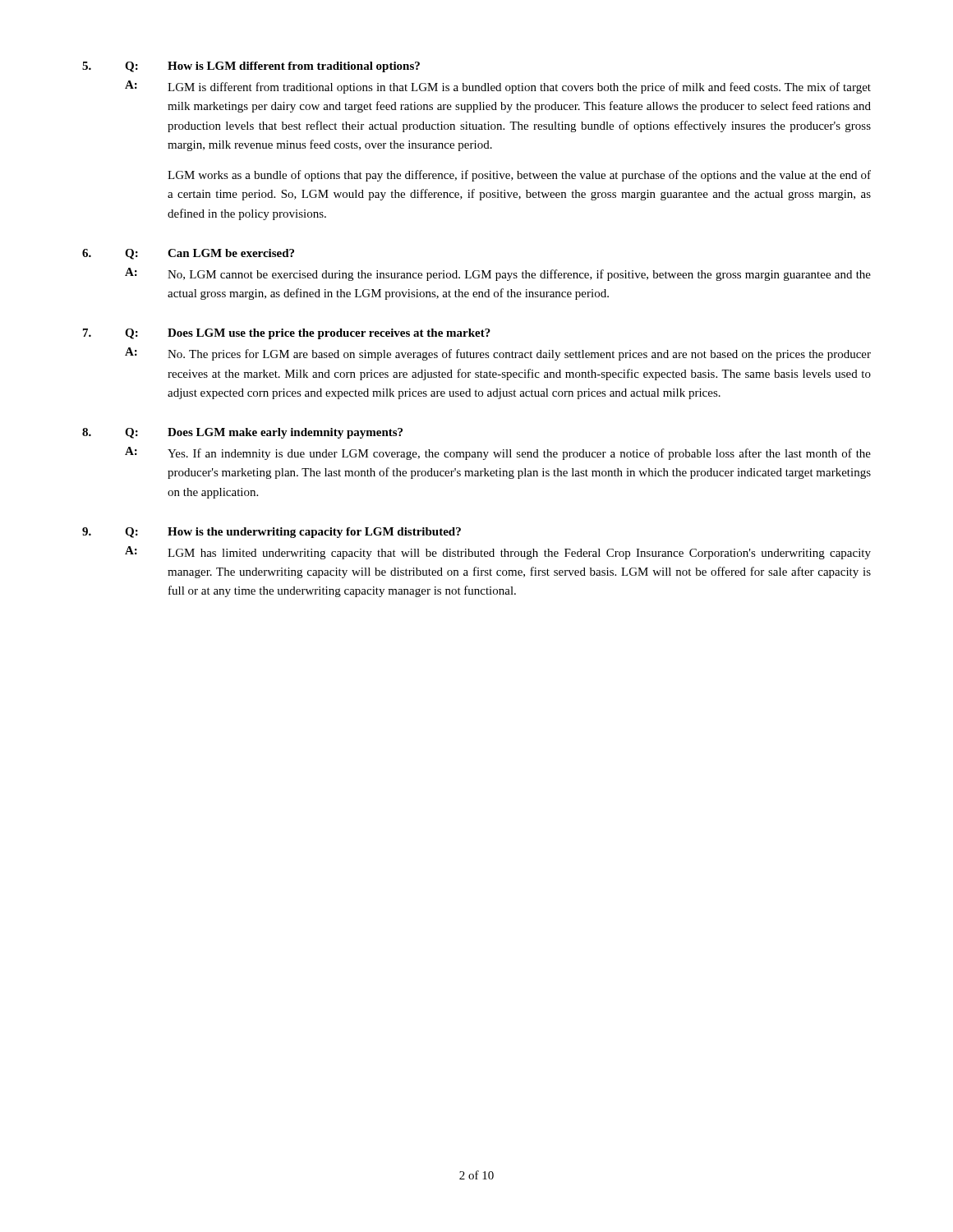Click on the list item with the text "7. Q: Does LGM use the"
Image resolution: width=953 pixels, height=1232 pixels.
[476, 364]
